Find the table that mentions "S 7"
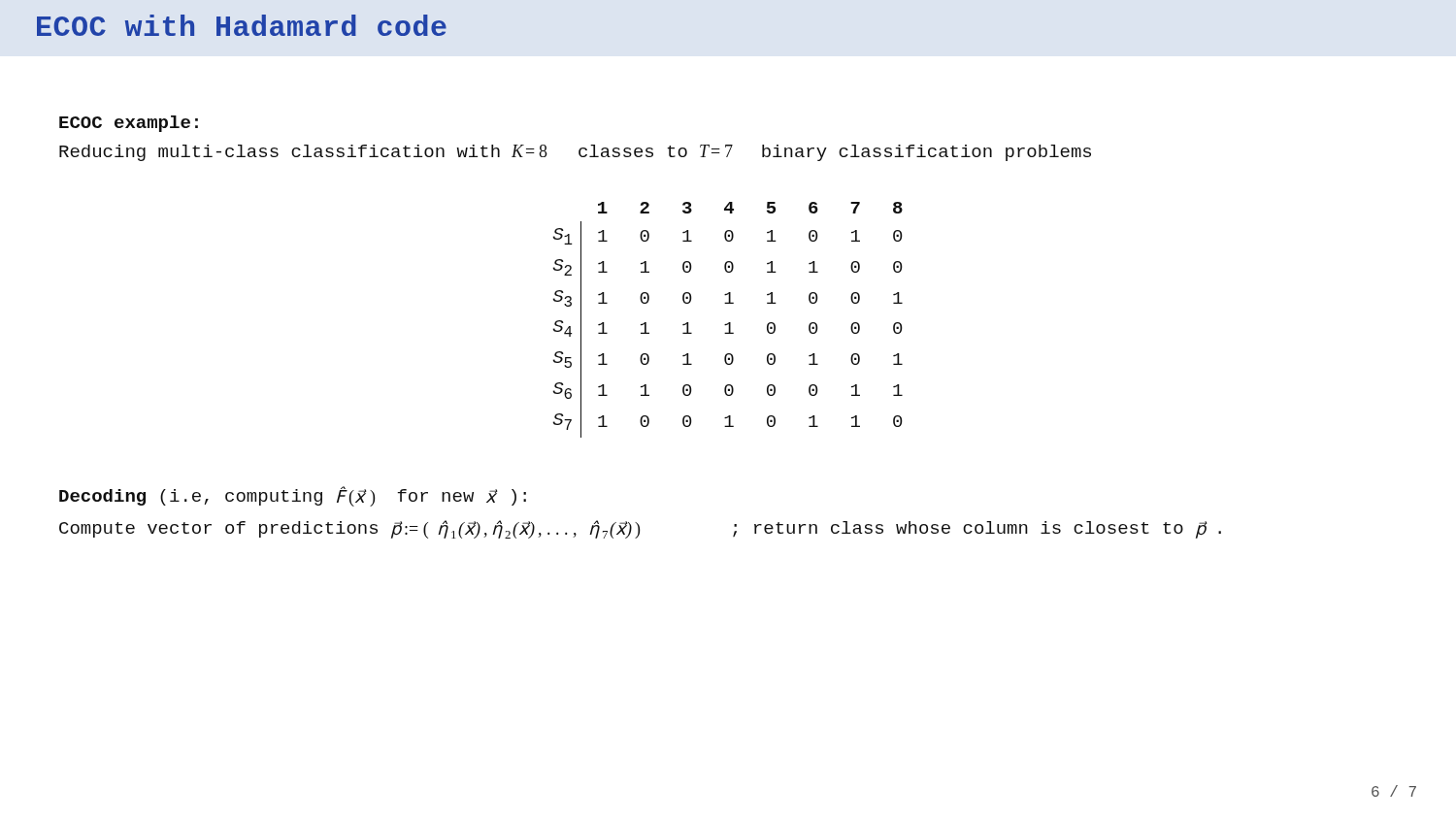 (x=728, y=316)
